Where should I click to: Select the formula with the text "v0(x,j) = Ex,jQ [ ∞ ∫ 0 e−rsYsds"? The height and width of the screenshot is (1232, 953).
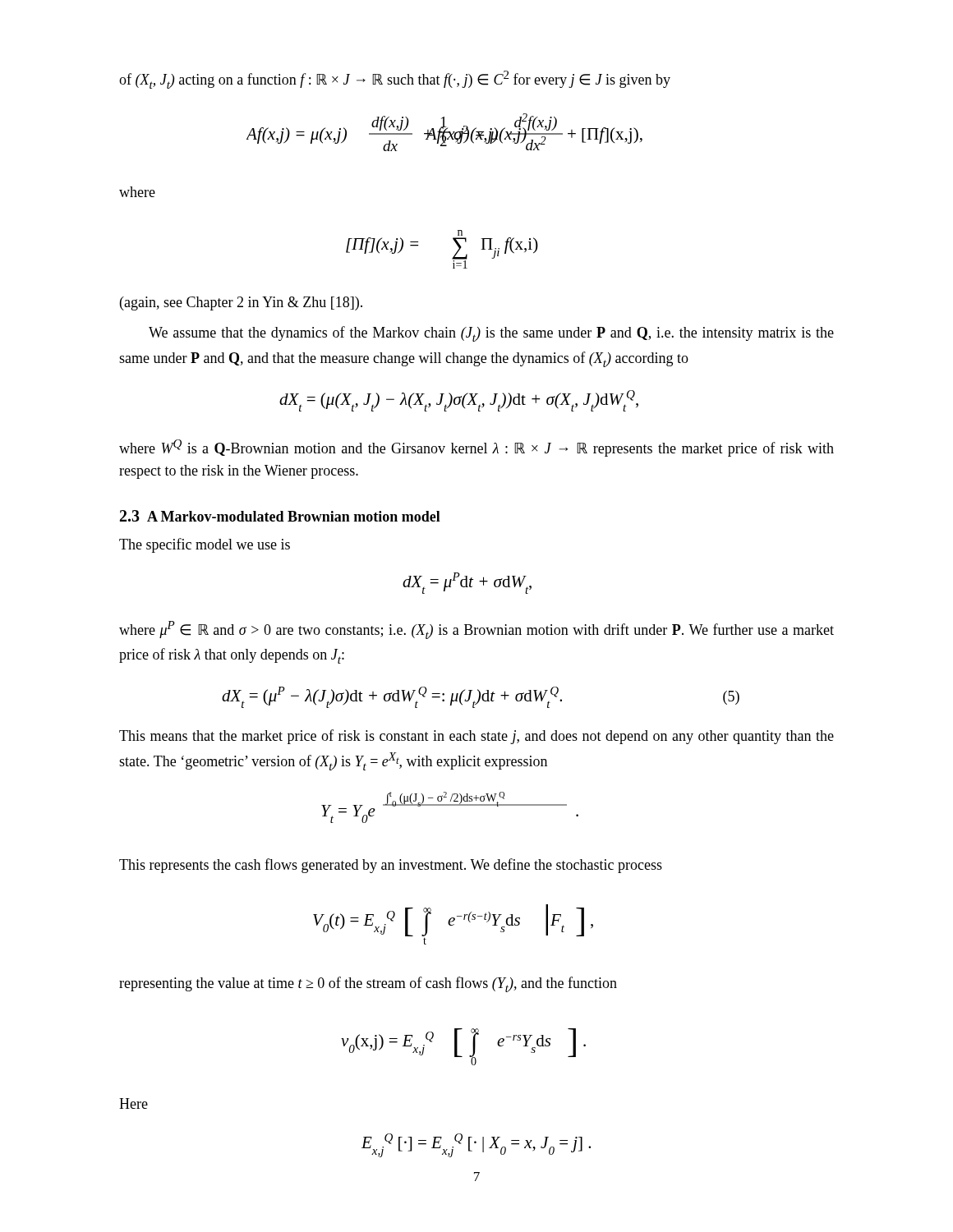coord(476,1045)
